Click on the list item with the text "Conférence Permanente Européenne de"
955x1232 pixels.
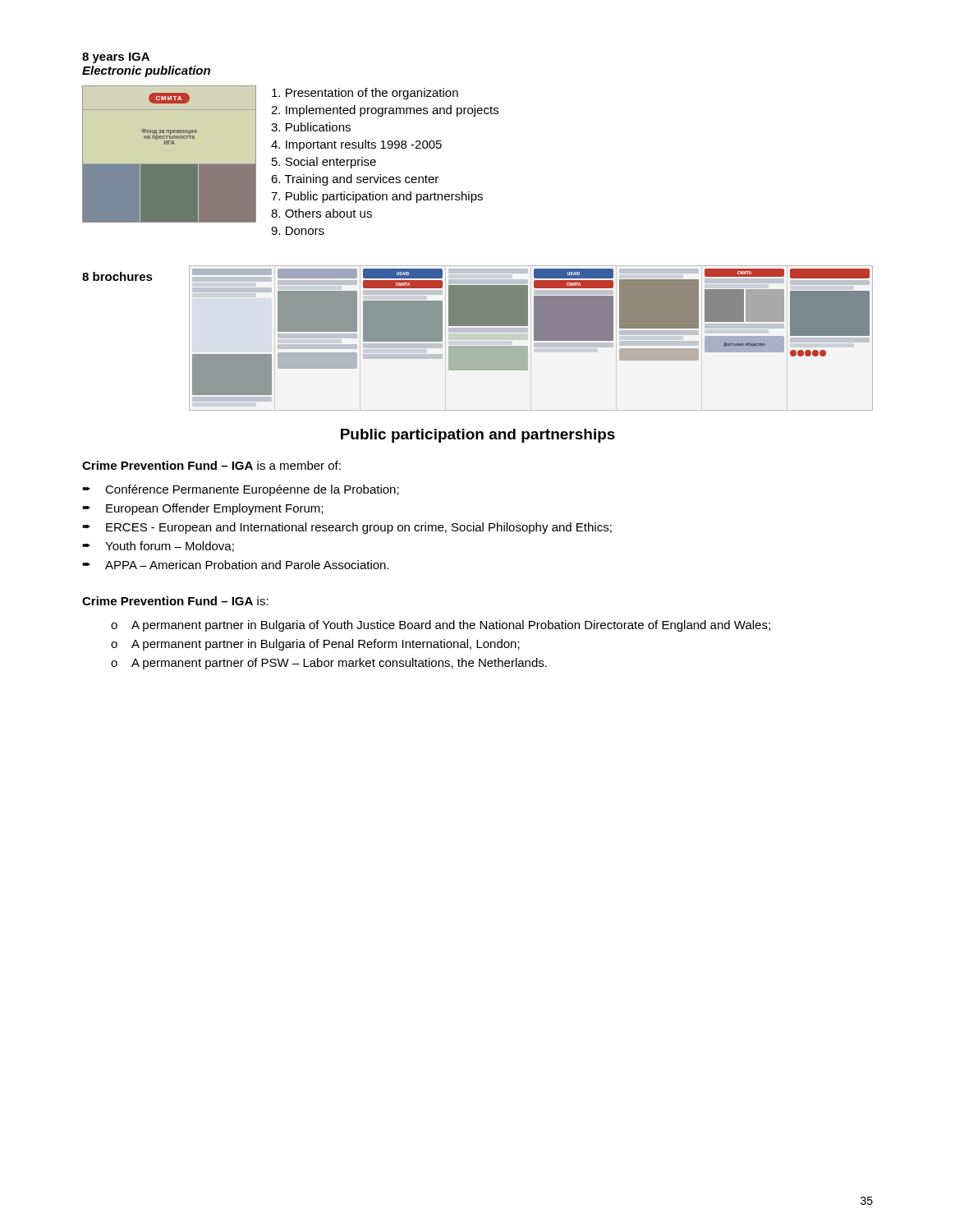(x=252, y=489)
